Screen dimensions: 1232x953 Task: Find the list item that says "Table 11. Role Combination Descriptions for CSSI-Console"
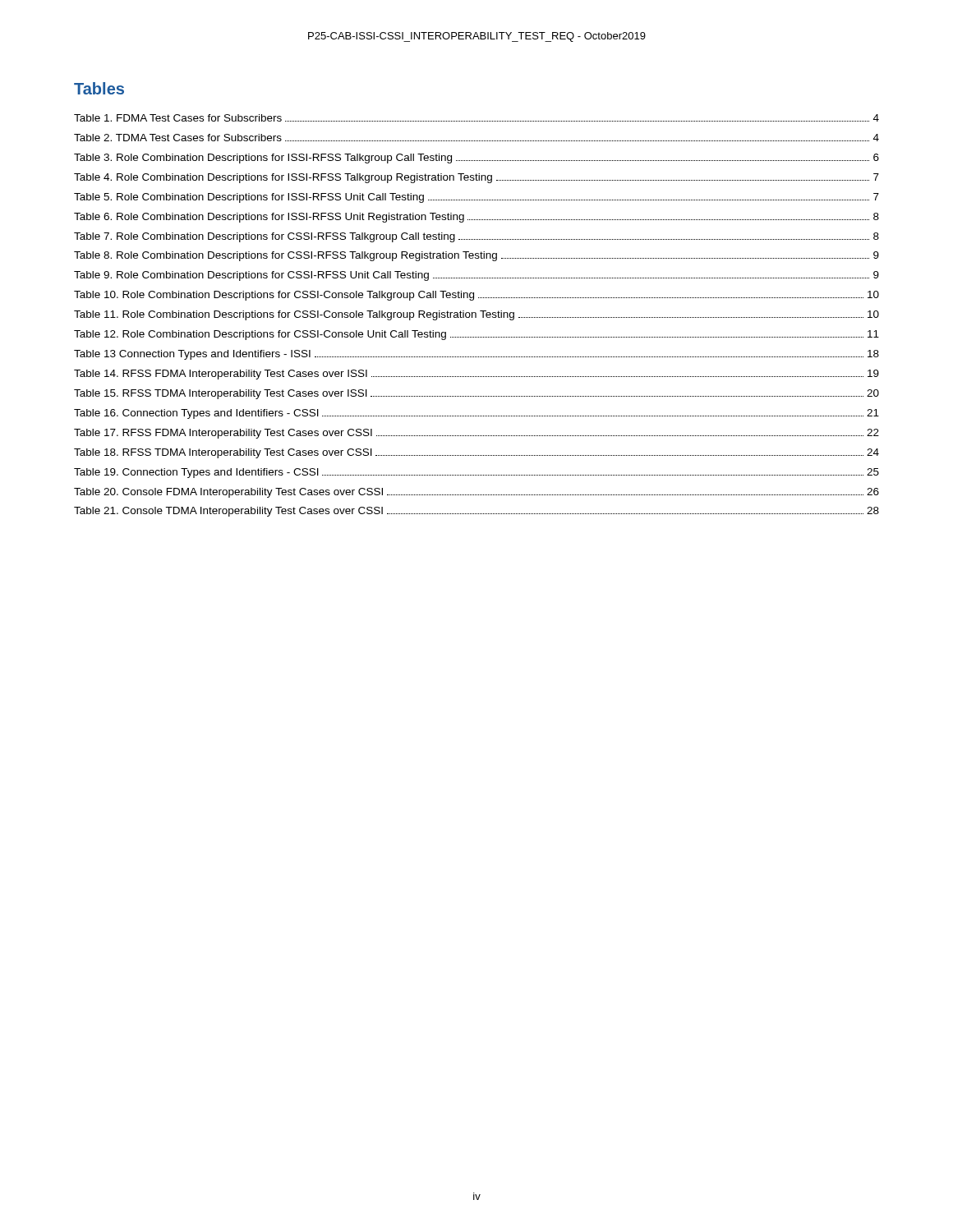[476, 315]
